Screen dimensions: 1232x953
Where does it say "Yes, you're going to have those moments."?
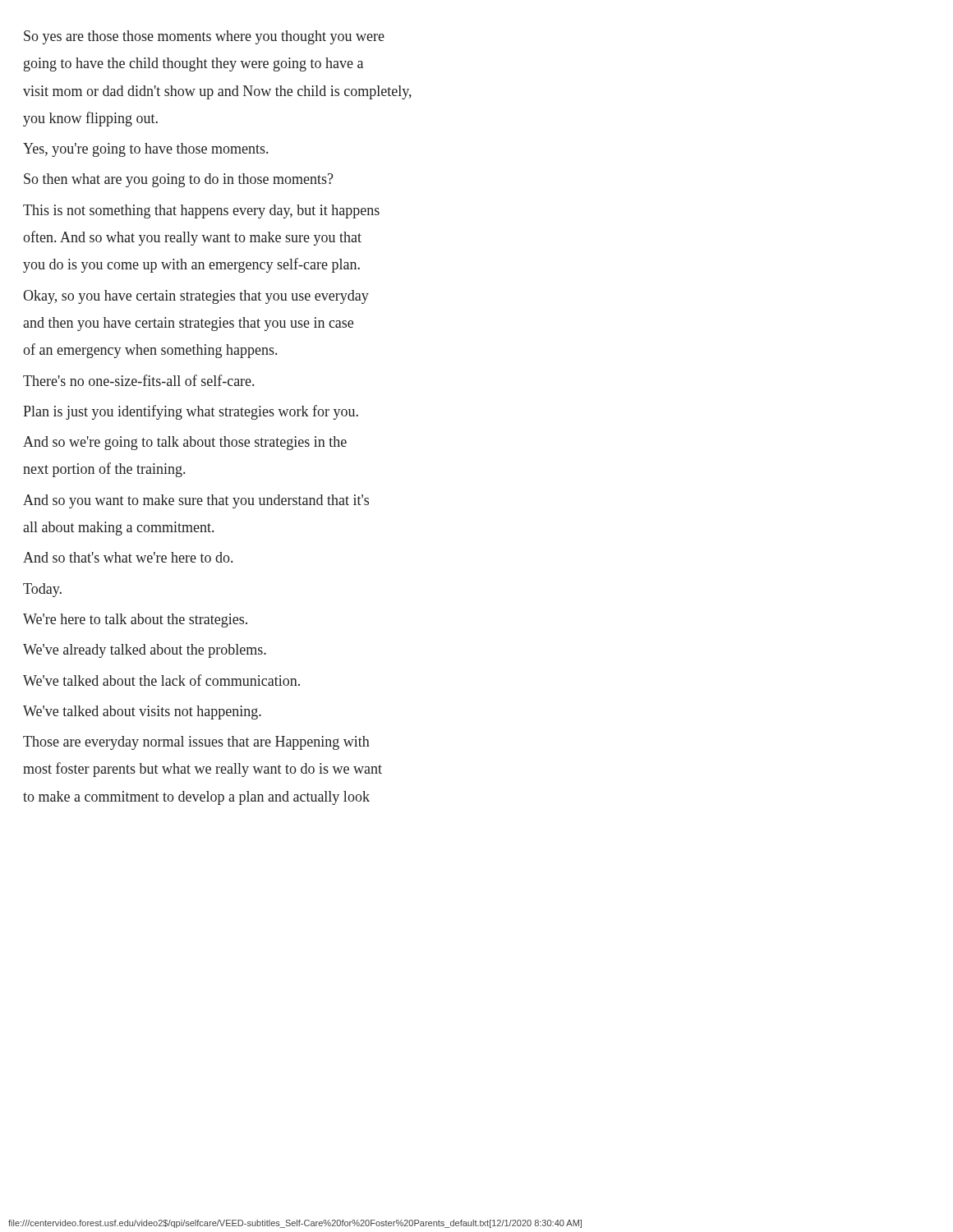[145, 150]
